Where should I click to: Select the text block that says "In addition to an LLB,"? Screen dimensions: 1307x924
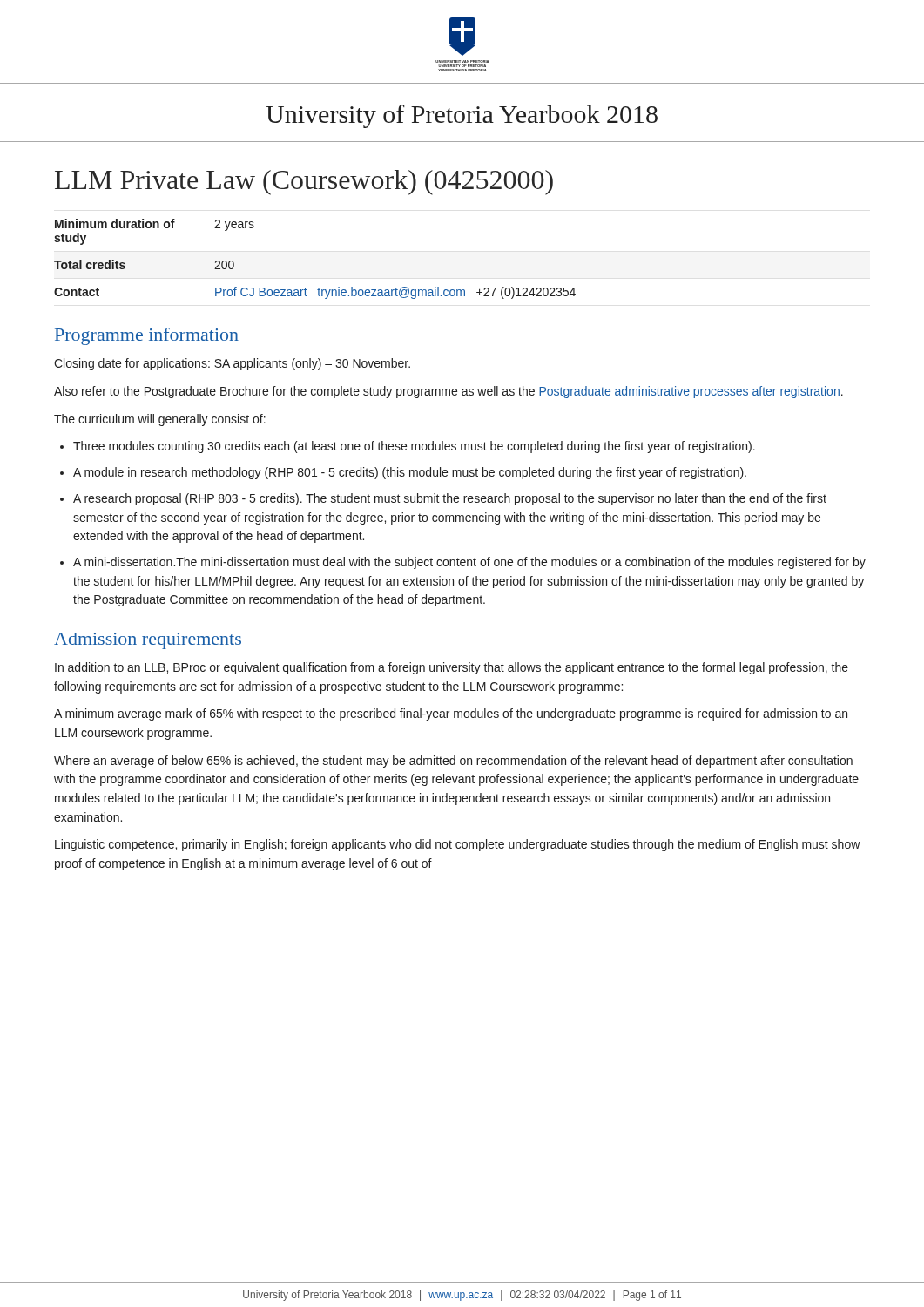pyautogui.click(x=462, y=678)
